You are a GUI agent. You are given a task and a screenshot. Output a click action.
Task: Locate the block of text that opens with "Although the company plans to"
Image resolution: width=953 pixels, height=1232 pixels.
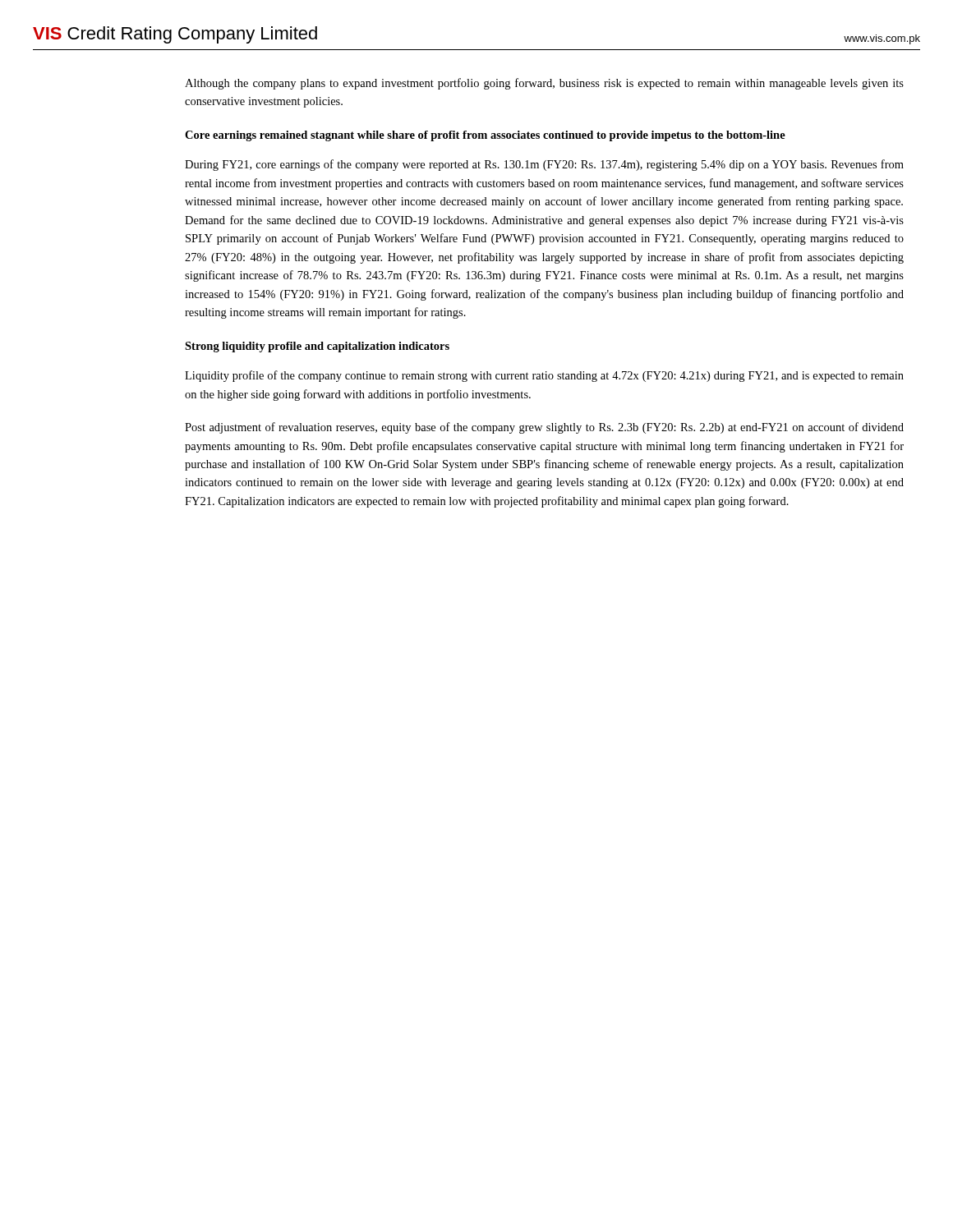(x=544, y=92)
